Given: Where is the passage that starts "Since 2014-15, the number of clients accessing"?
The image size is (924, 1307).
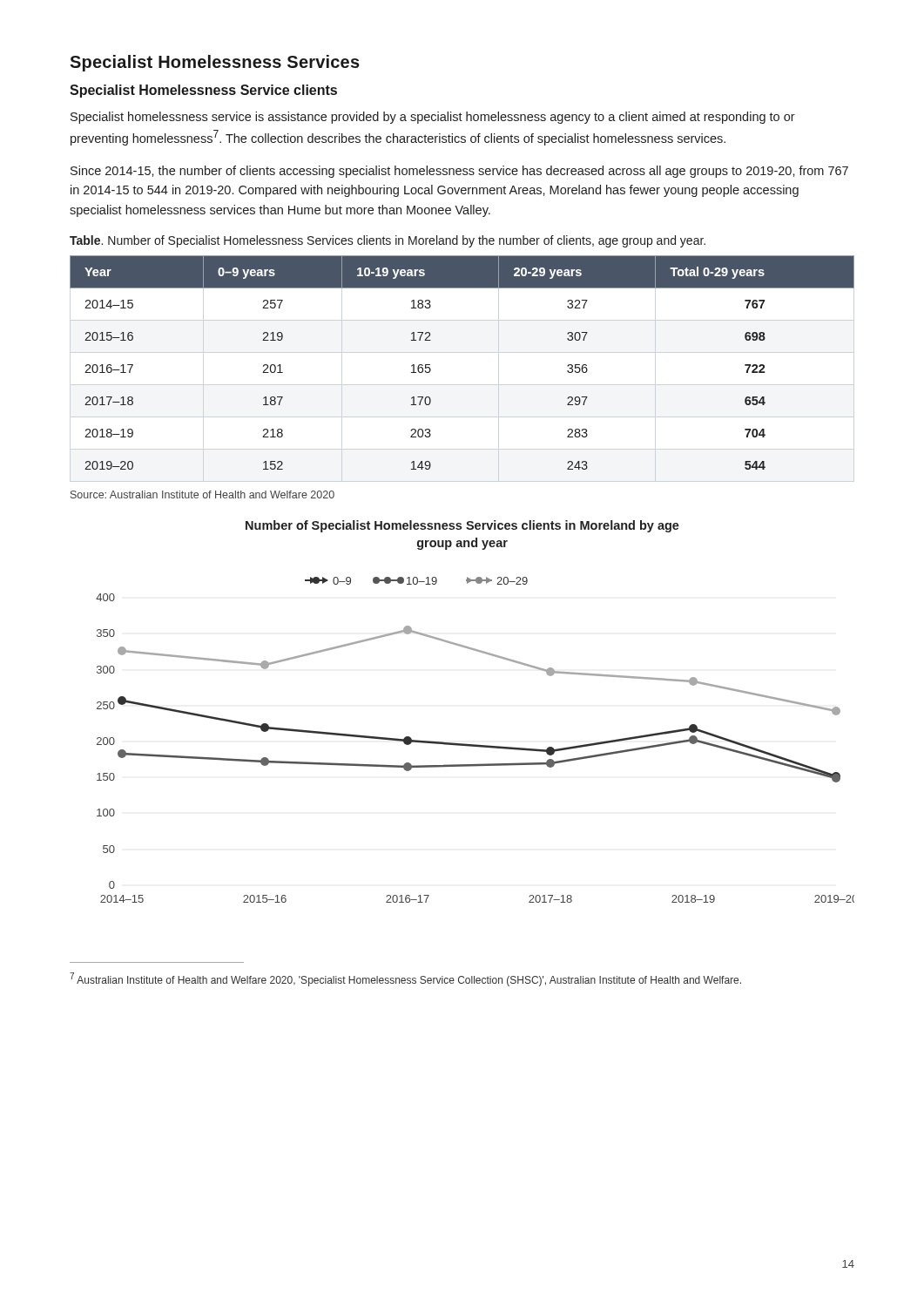Looking at the screenshot, I should click(x=459, y=190).
